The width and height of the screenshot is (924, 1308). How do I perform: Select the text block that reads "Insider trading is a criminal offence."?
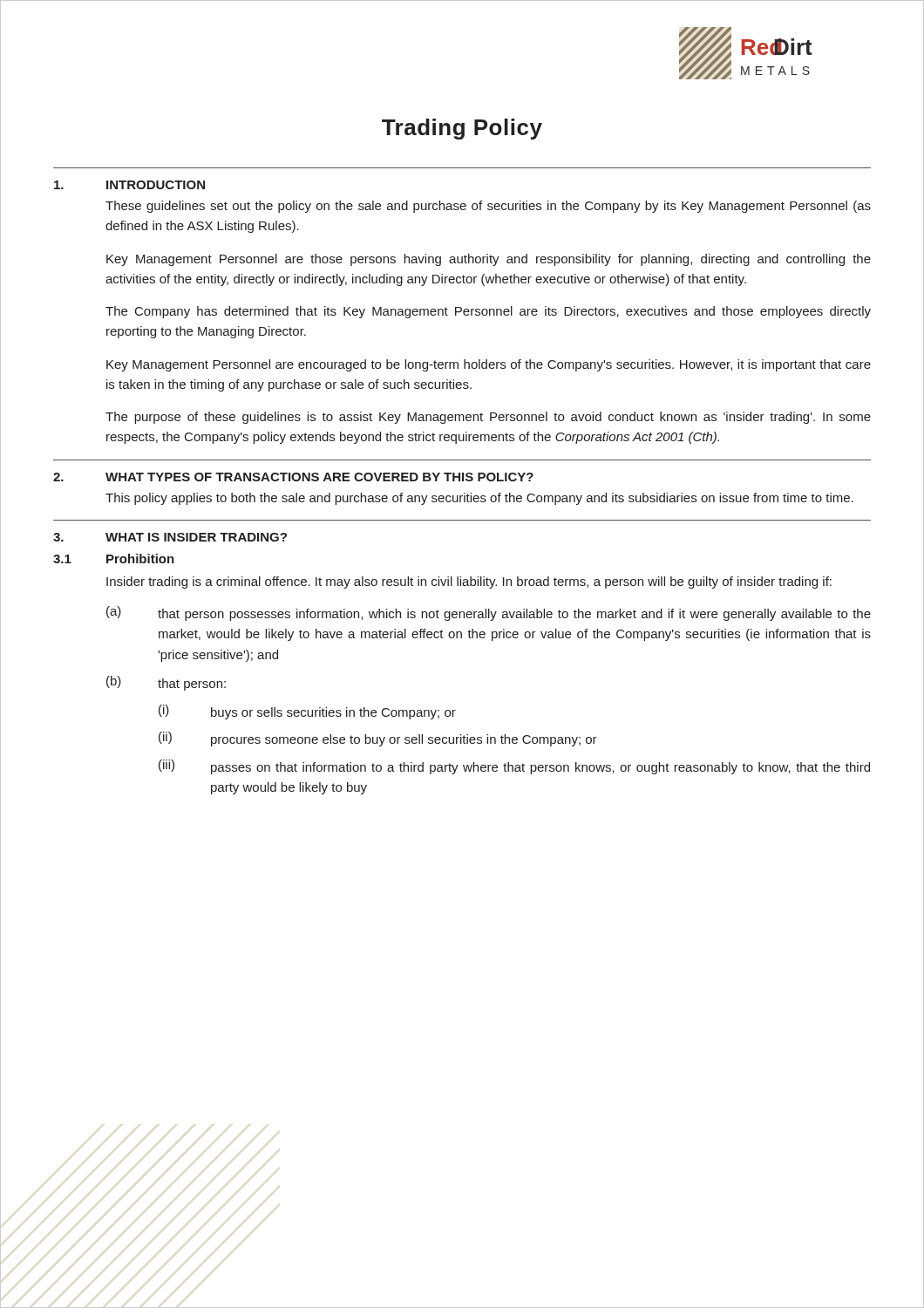pyautogui.click(x=469, y=581)
